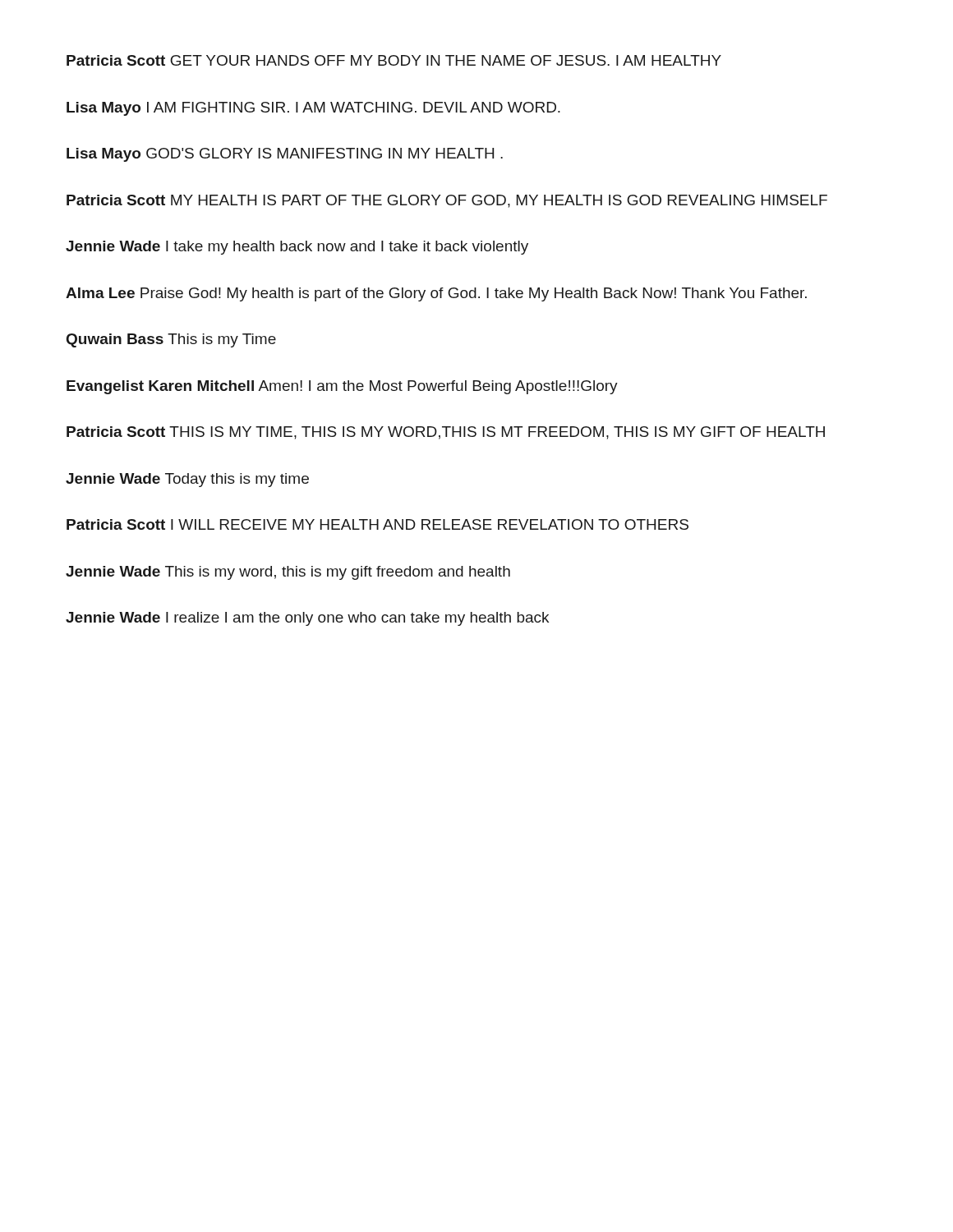Where is the passage that starts "Jennie Wade I realize I am the only"?
This screenshot has width=953, height=1232.
308,617
